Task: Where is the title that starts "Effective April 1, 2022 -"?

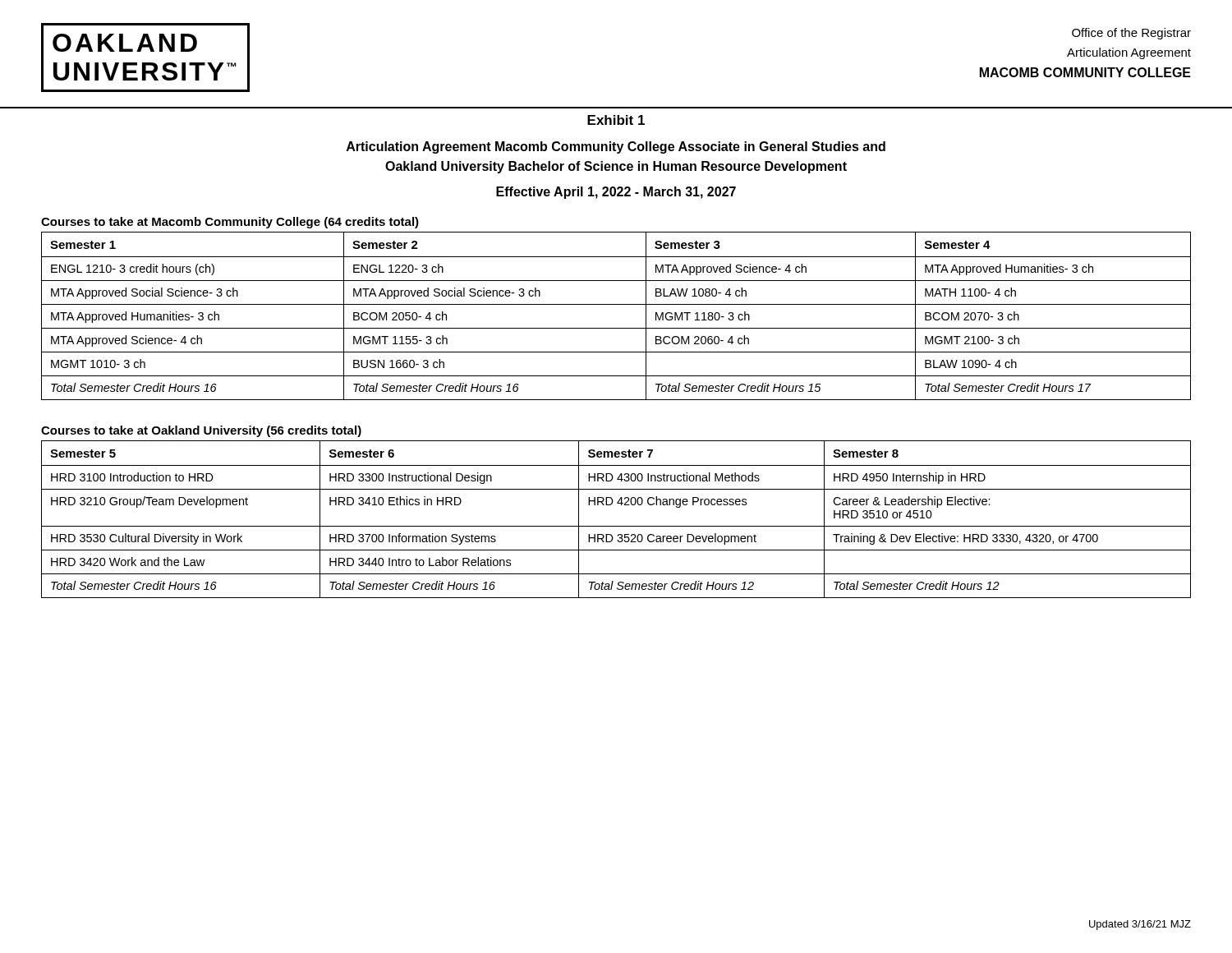Action: tap(616, 192)
